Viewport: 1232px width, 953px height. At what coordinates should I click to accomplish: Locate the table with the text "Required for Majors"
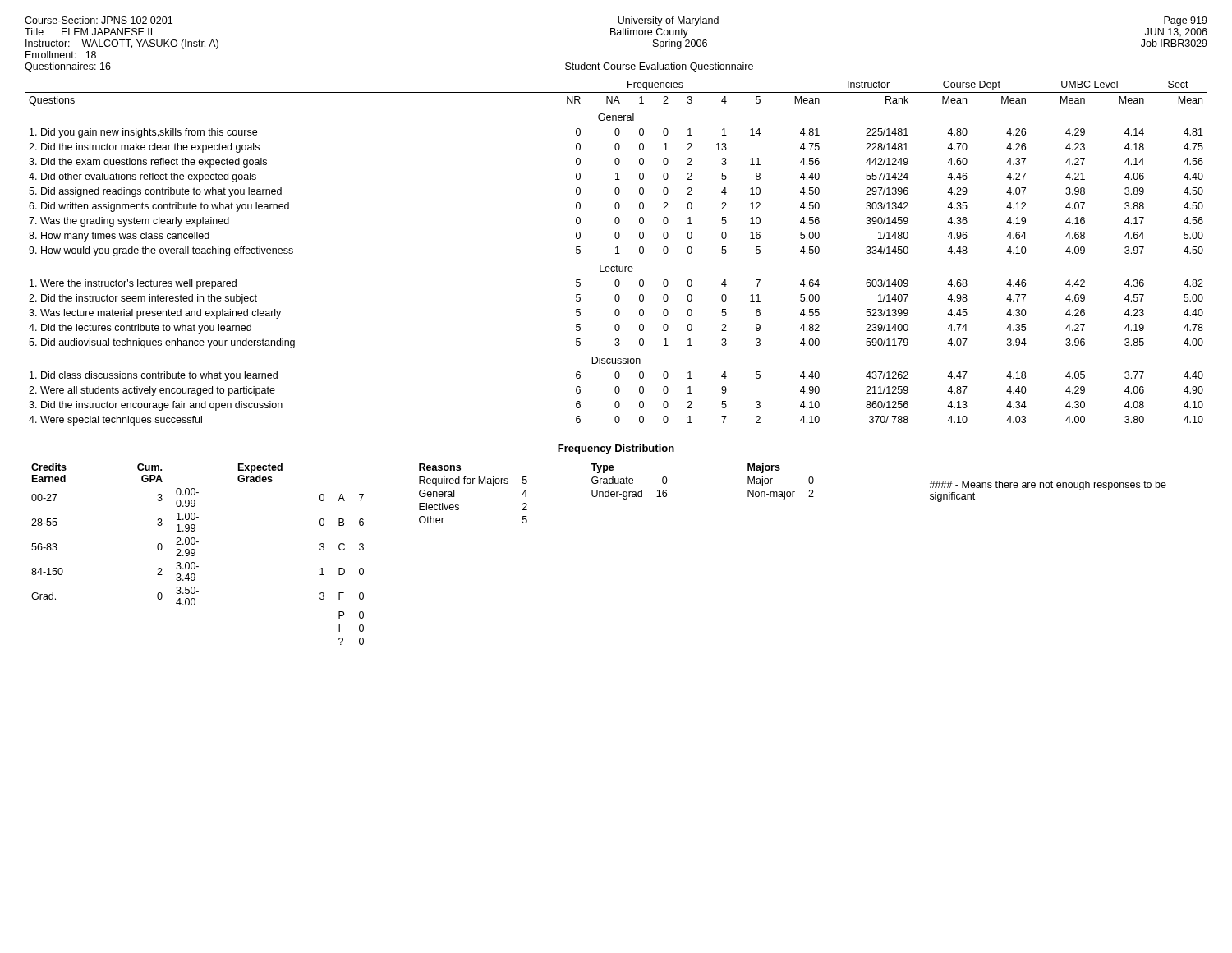(478, 555)
